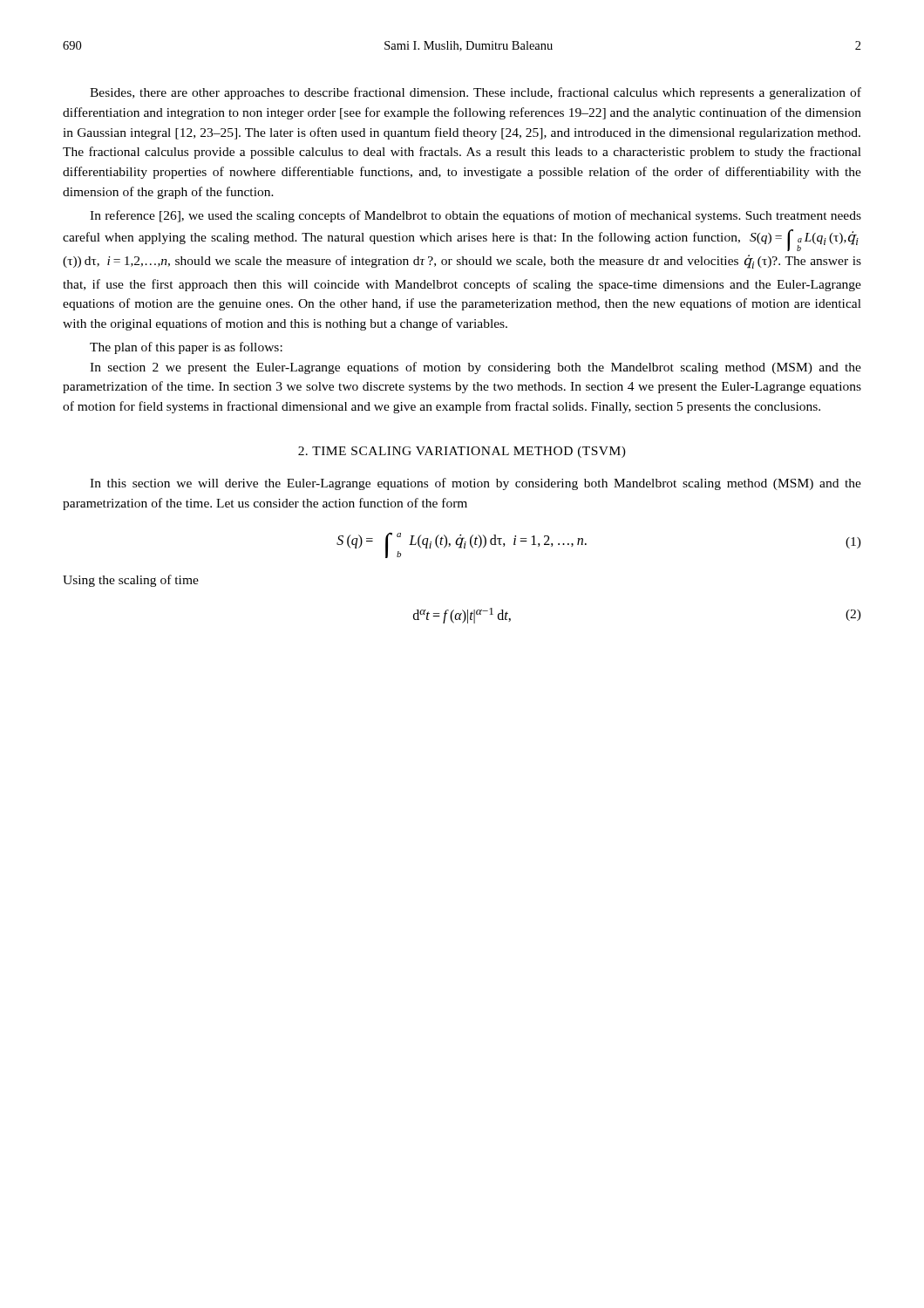Point to the text starting "The plan of"
Viewport: 924px width, 1308px height.
click(x=186, y=348)
